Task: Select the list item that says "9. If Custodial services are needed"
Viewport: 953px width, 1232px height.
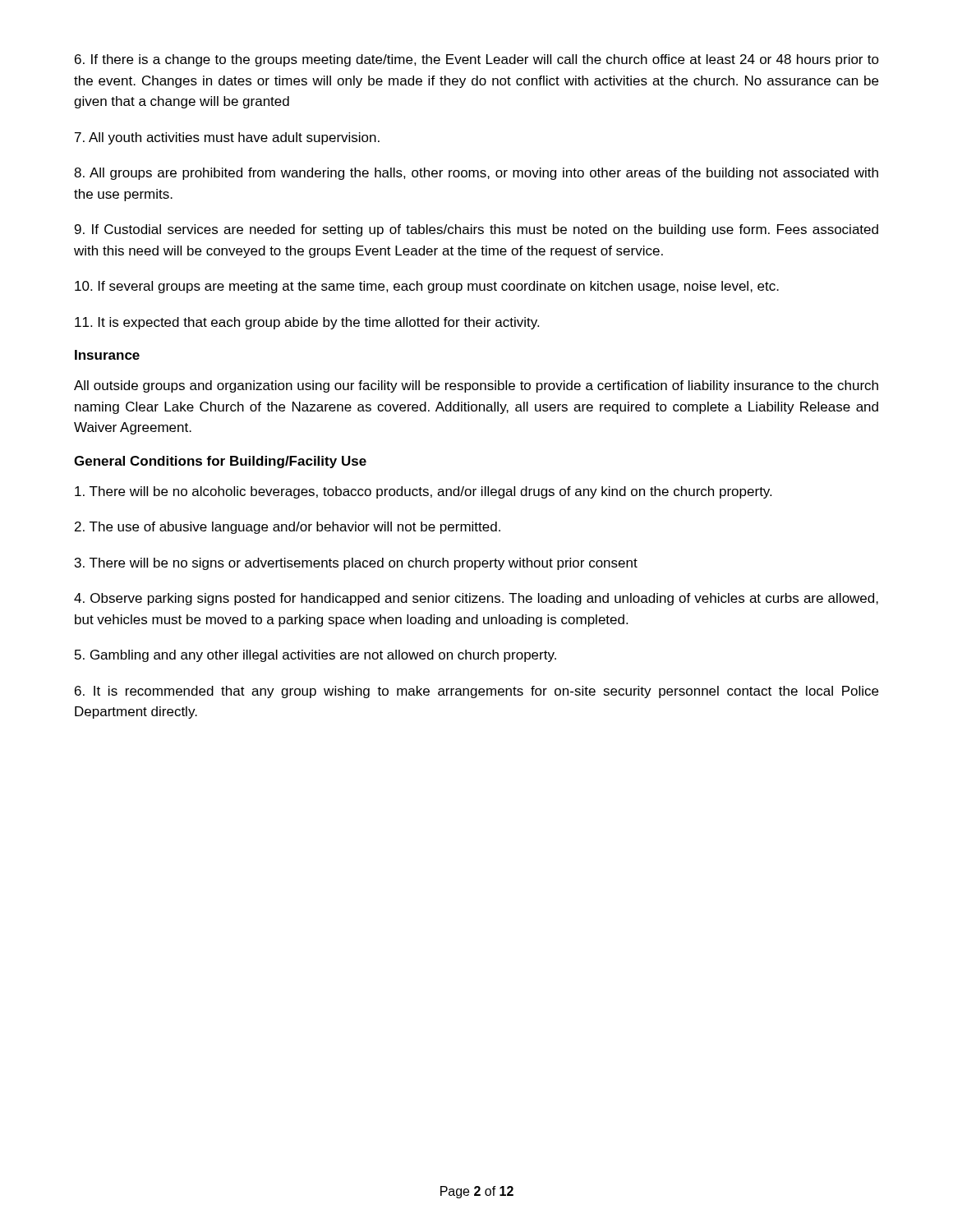Action: click(476, 240)
